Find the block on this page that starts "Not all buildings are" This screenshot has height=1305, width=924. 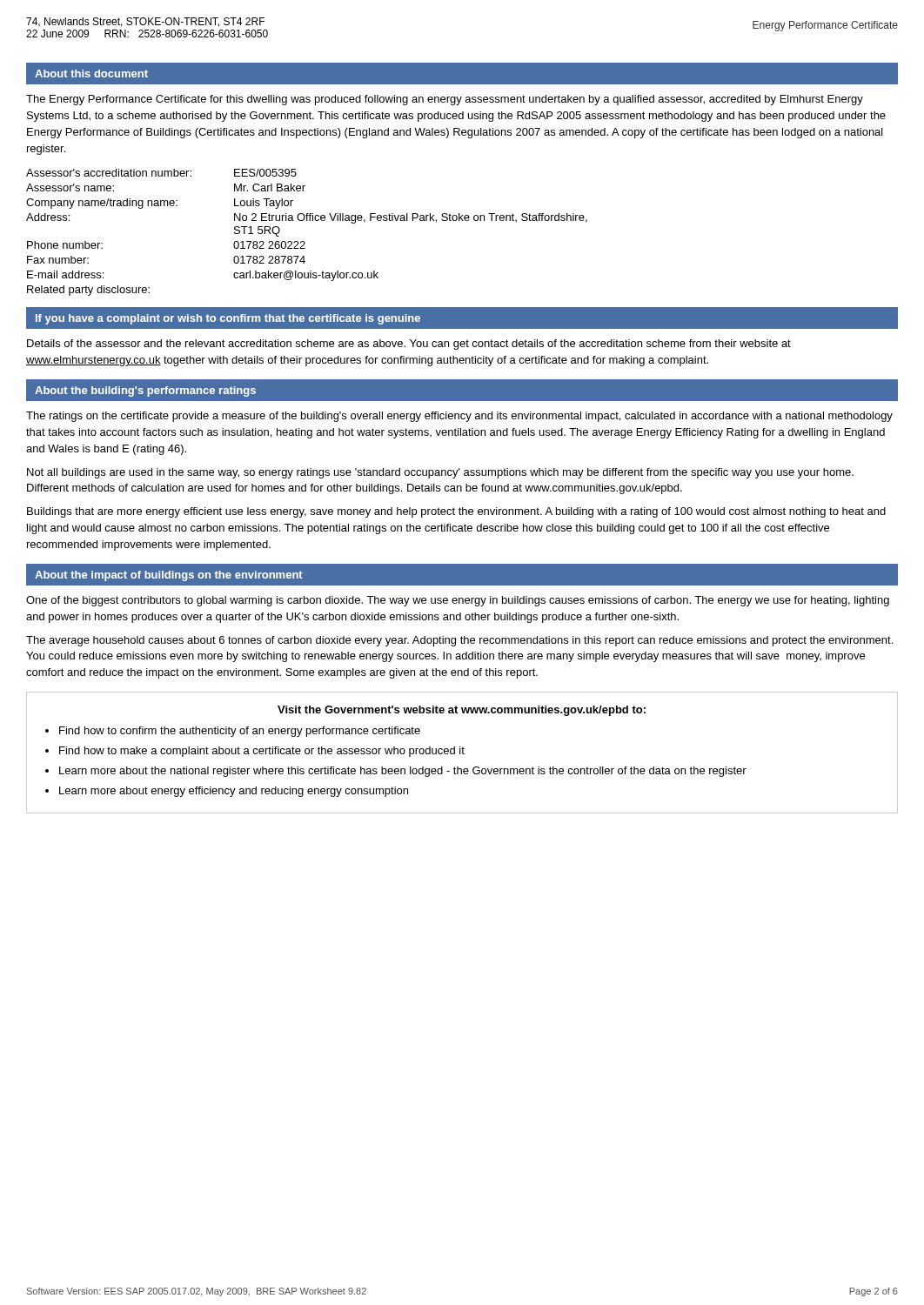[440, 480]
